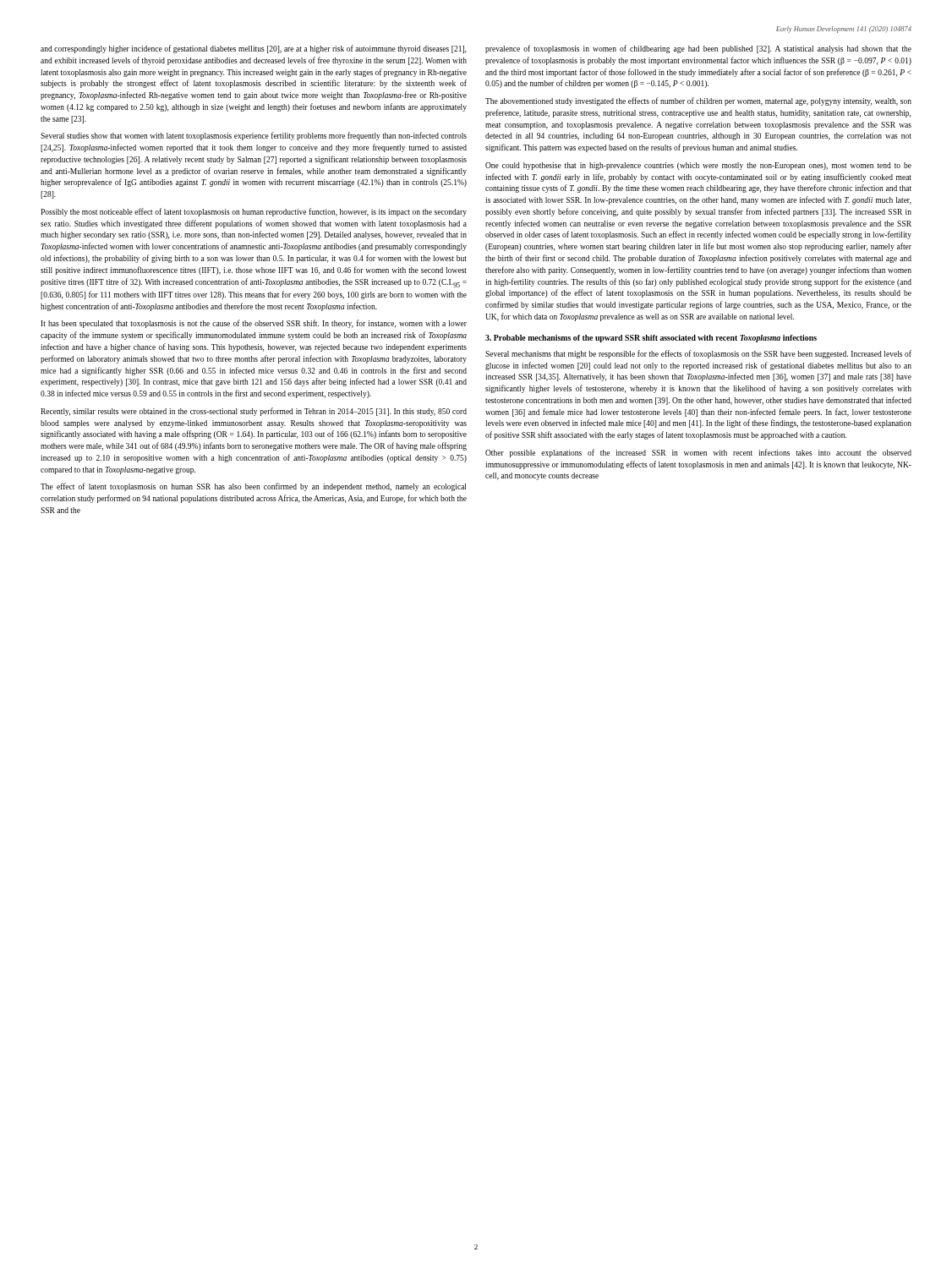The image size is (952, 1268).
Task: Find the block on this page that starts "Other possible explanations of the increased SSR"
Action: click(x=698, y=465)
